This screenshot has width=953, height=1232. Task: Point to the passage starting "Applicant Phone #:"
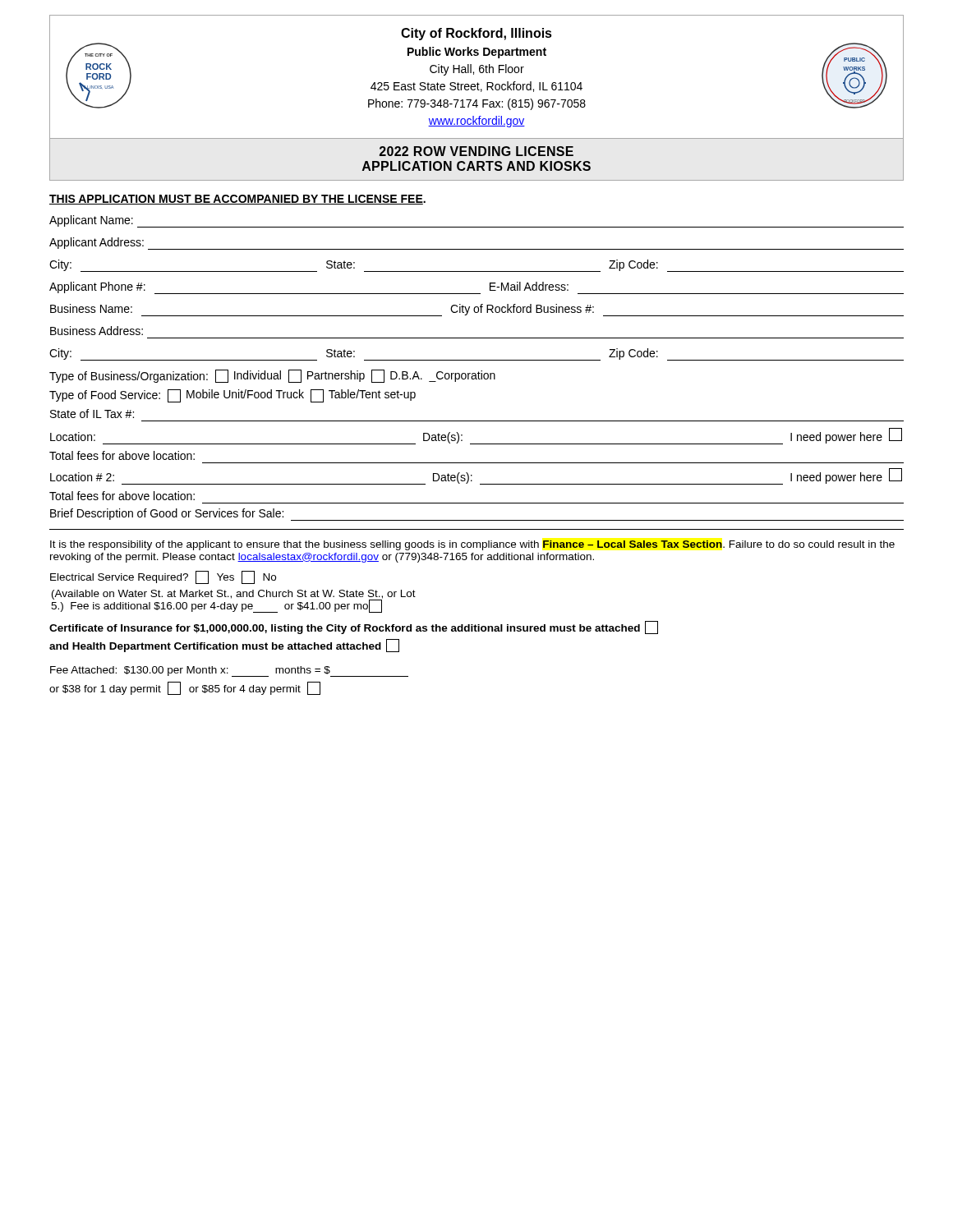click(476, 287)
